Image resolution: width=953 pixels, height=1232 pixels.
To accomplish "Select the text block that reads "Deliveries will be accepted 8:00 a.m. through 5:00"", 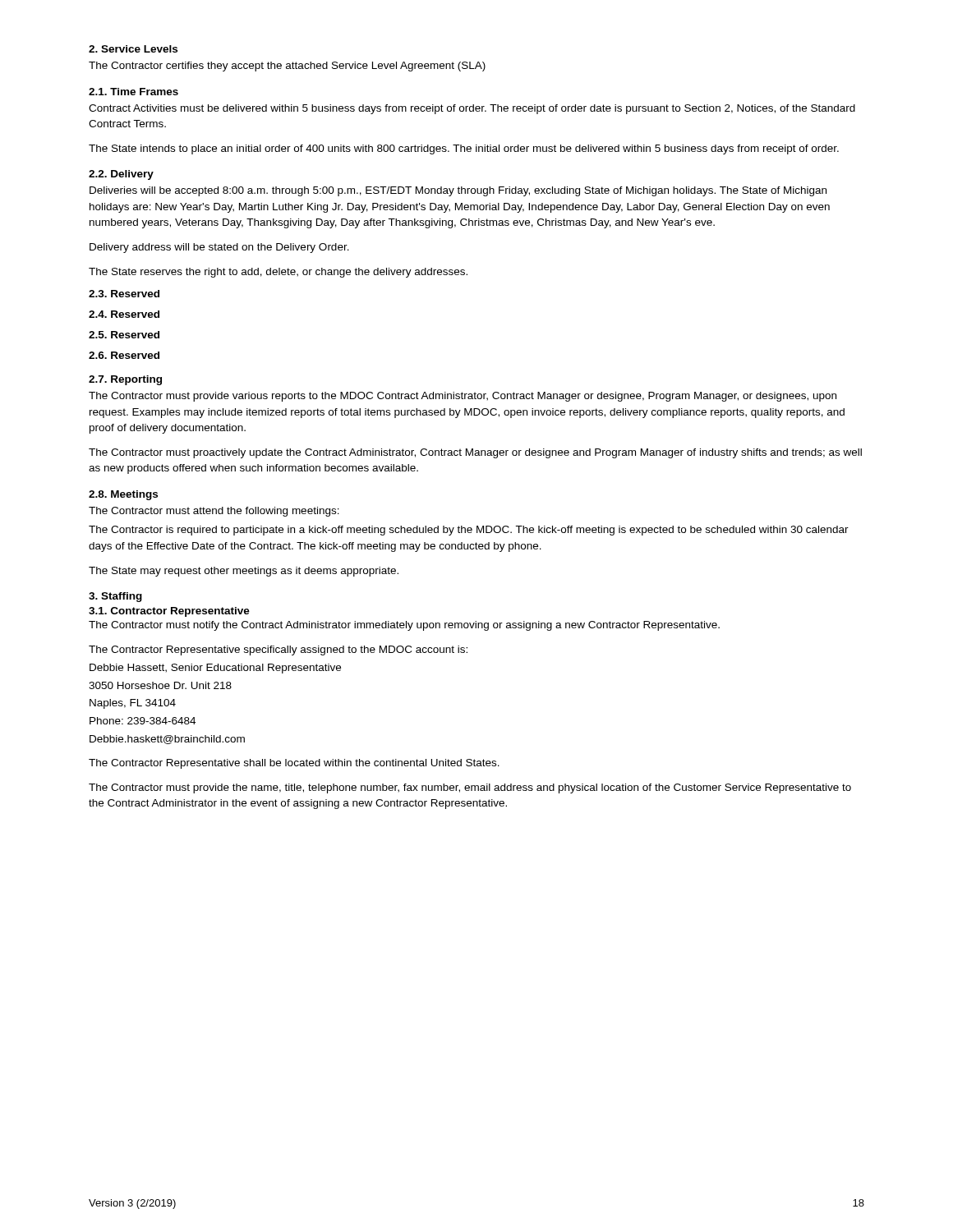I will coord(476,207).
